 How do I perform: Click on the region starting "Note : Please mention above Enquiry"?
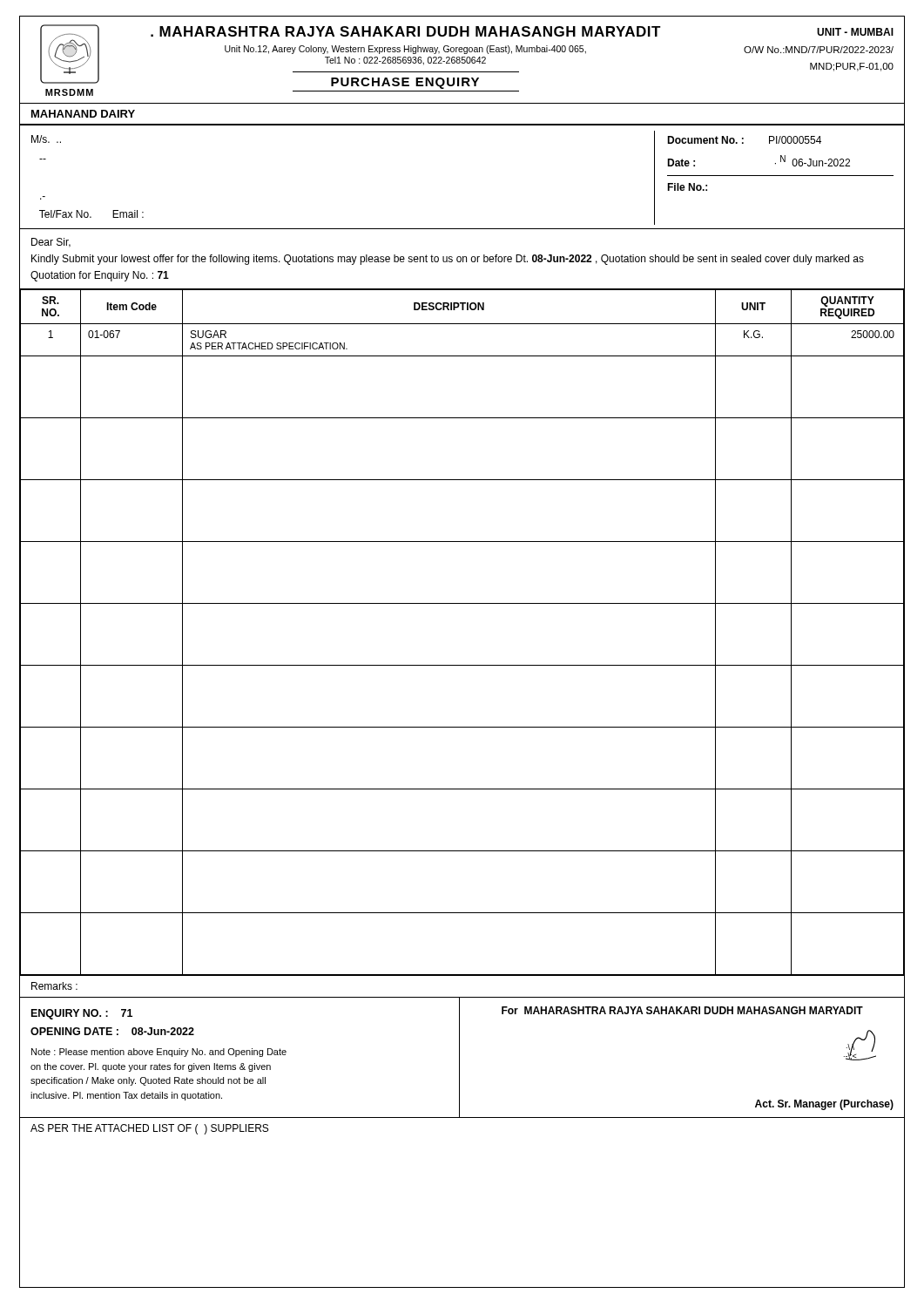pyautogui.click(x=159, y=1073)
